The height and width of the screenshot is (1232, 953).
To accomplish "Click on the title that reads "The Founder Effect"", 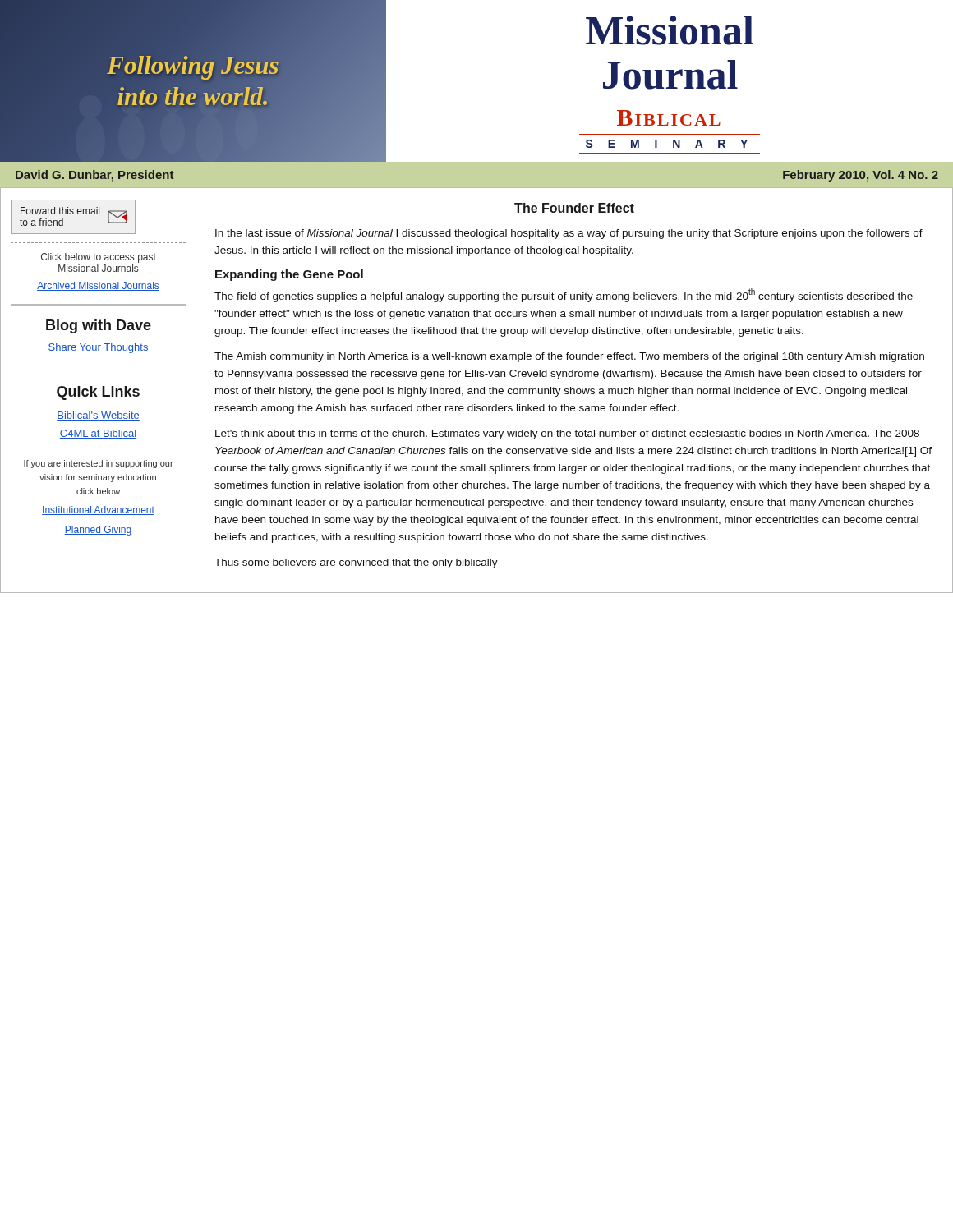I will coord(574,208).
